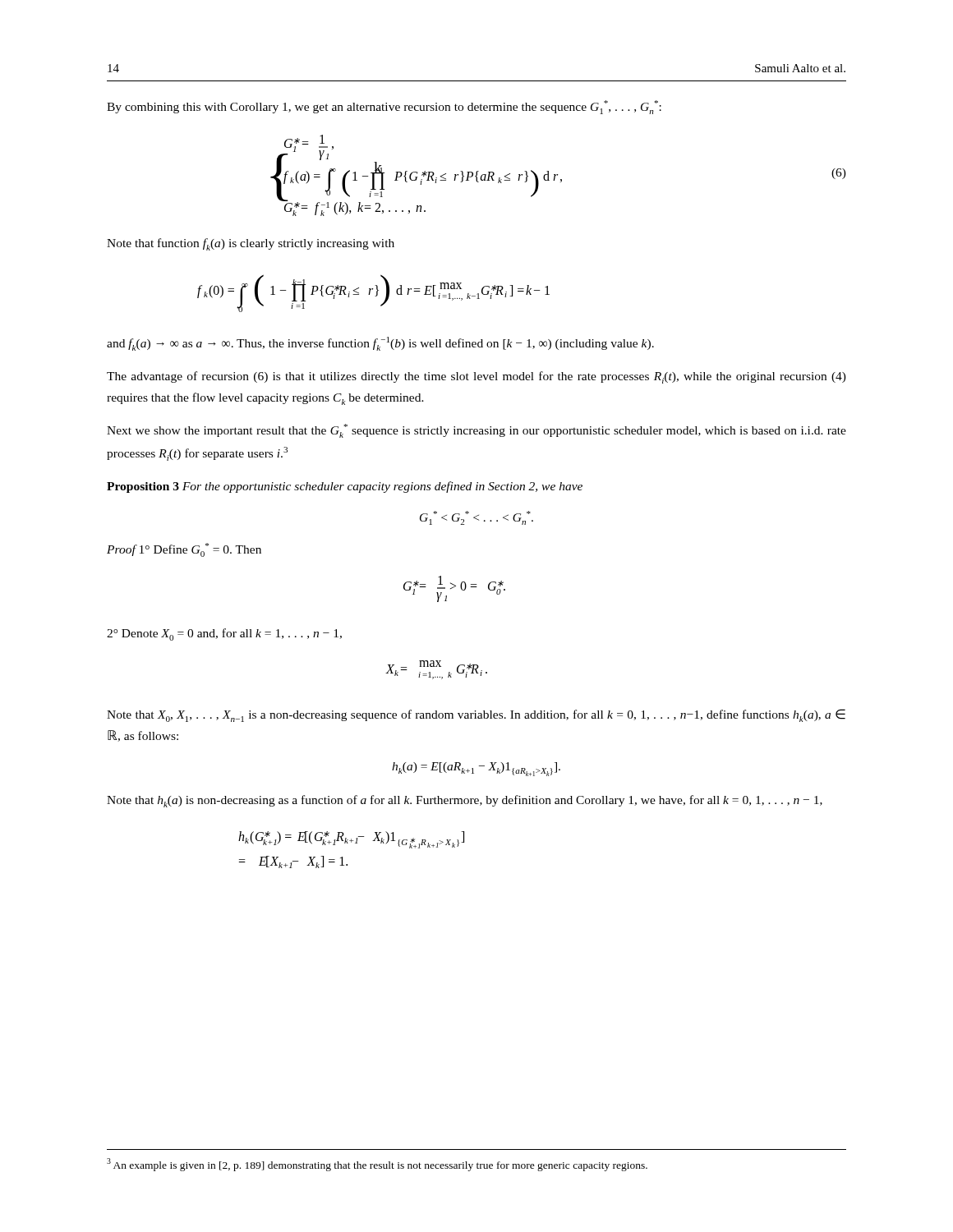Locate the block starting "By combining this with Corollary"
953x1232 pixels.
tap(384, 107)
